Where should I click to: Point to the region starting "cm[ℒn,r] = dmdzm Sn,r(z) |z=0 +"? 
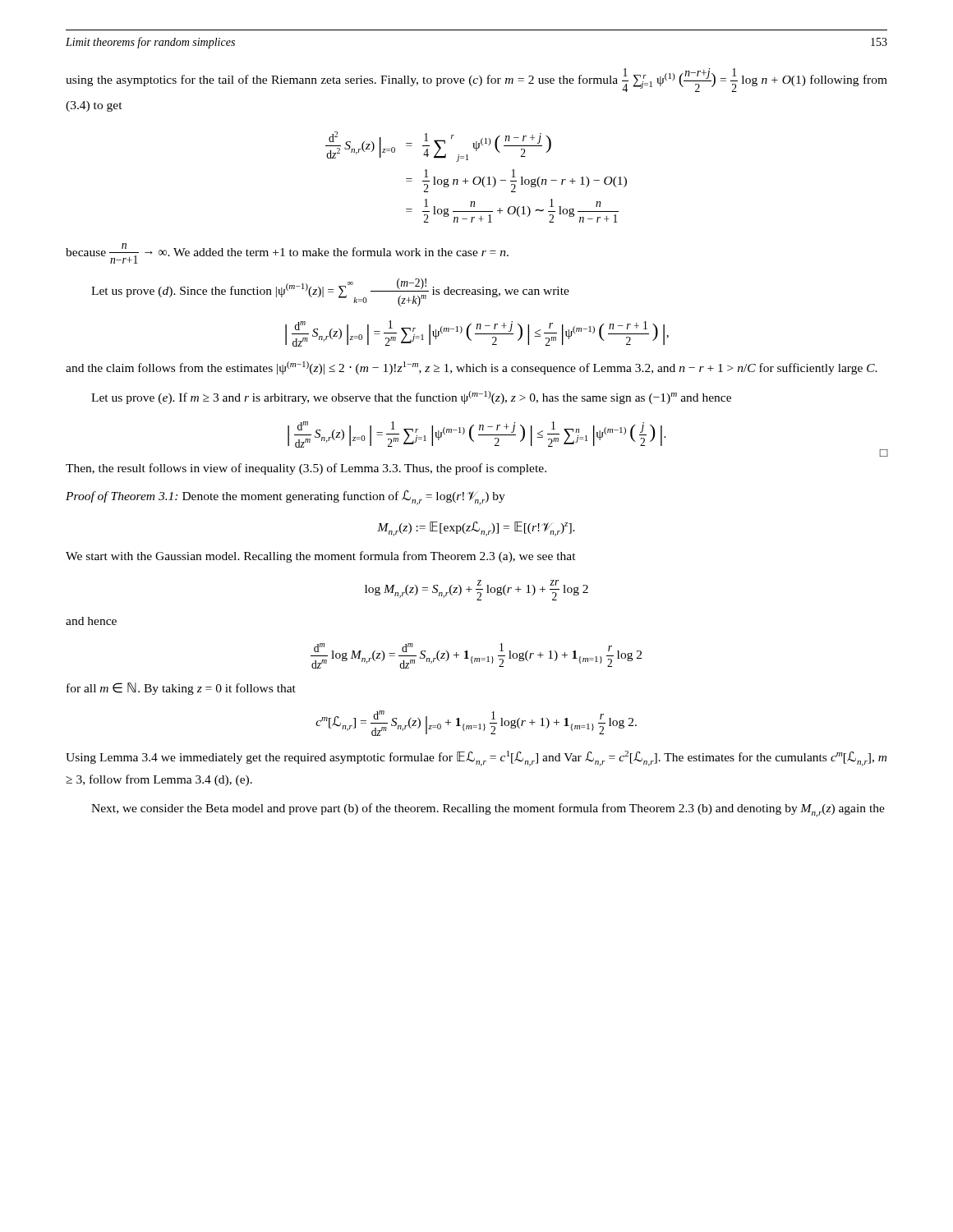tap(476, 724)
